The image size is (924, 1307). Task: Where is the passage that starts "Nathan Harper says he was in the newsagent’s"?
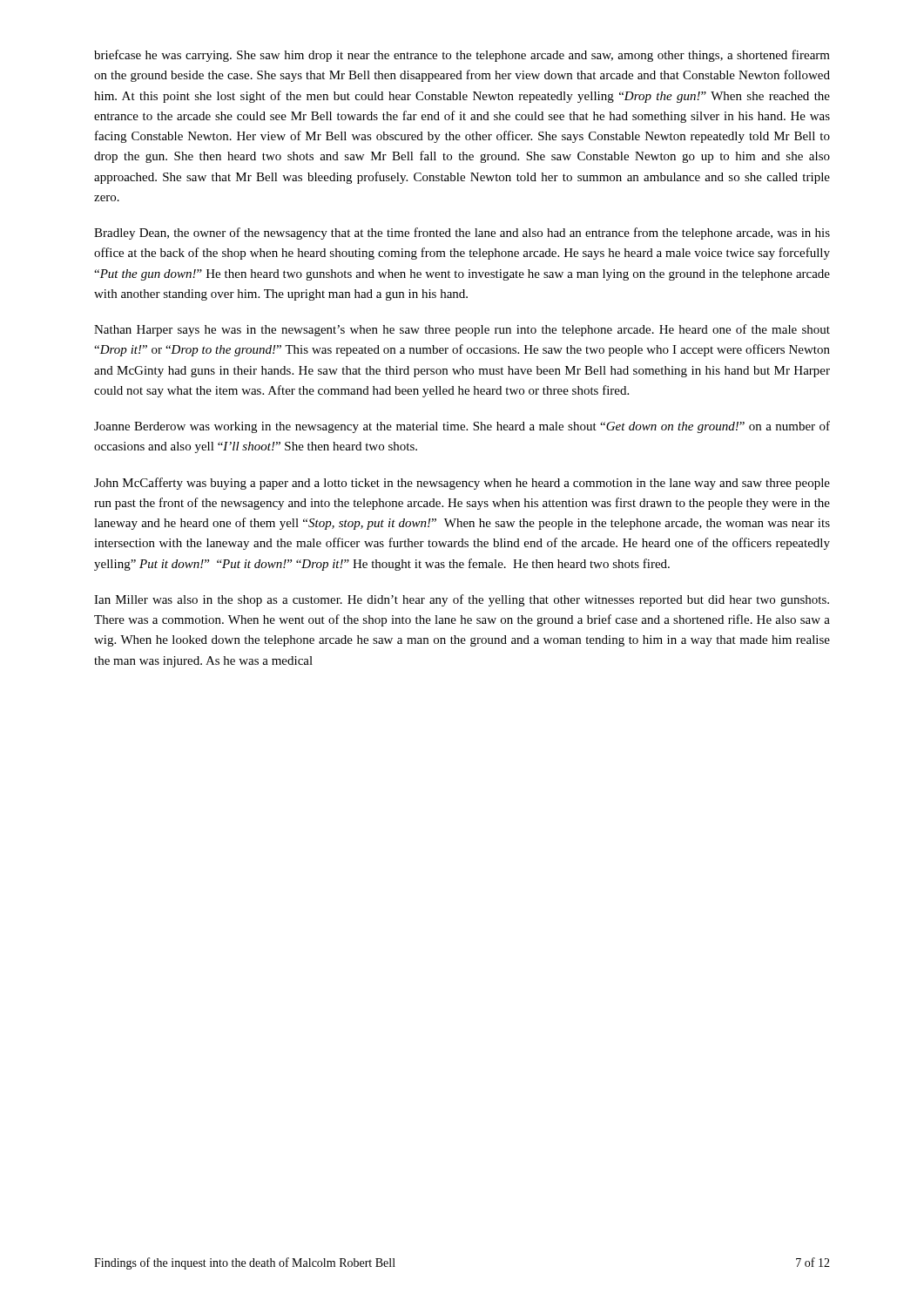pos(462,360)
